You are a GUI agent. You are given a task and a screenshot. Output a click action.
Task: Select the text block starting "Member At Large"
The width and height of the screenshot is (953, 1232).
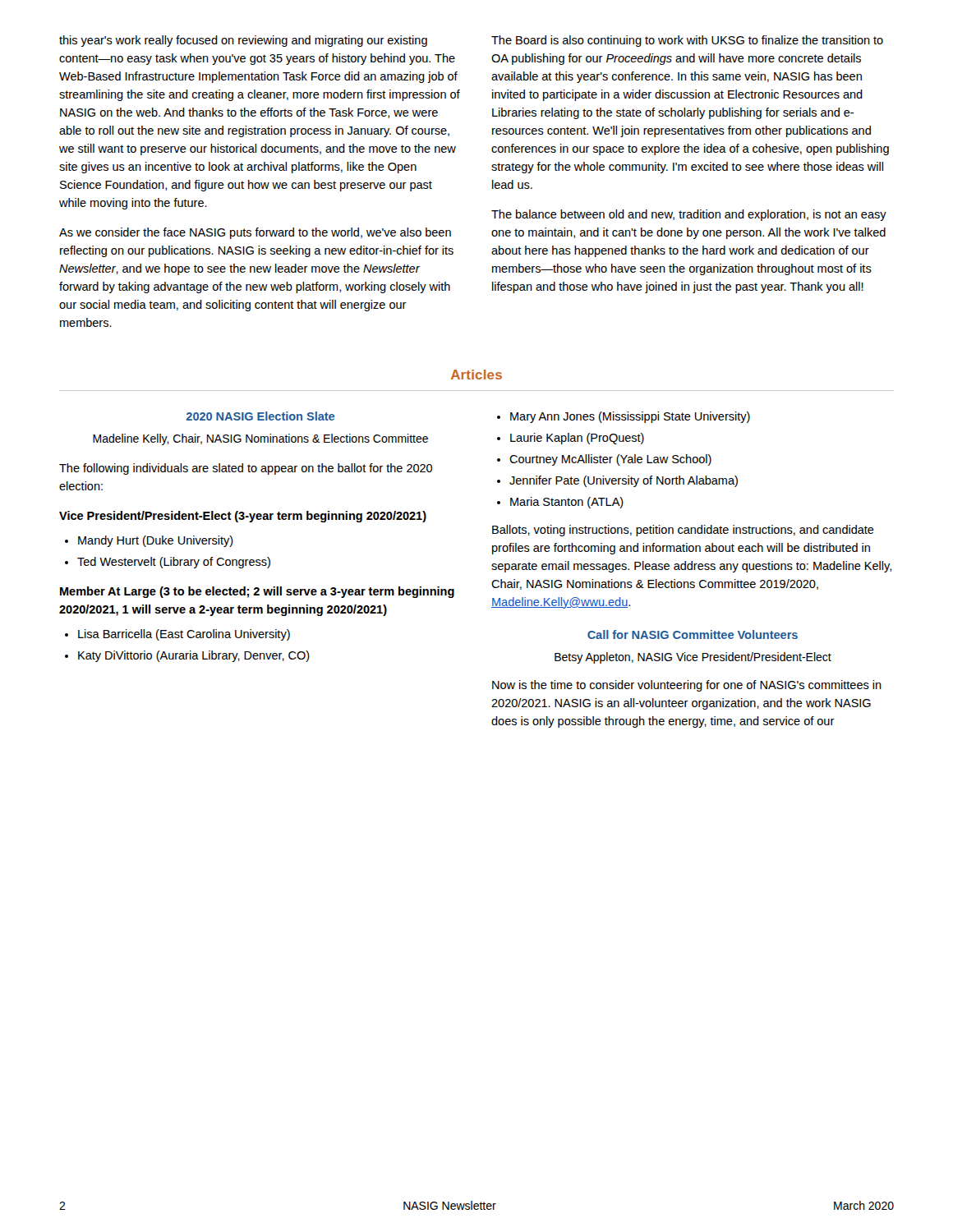click(257, 600)
